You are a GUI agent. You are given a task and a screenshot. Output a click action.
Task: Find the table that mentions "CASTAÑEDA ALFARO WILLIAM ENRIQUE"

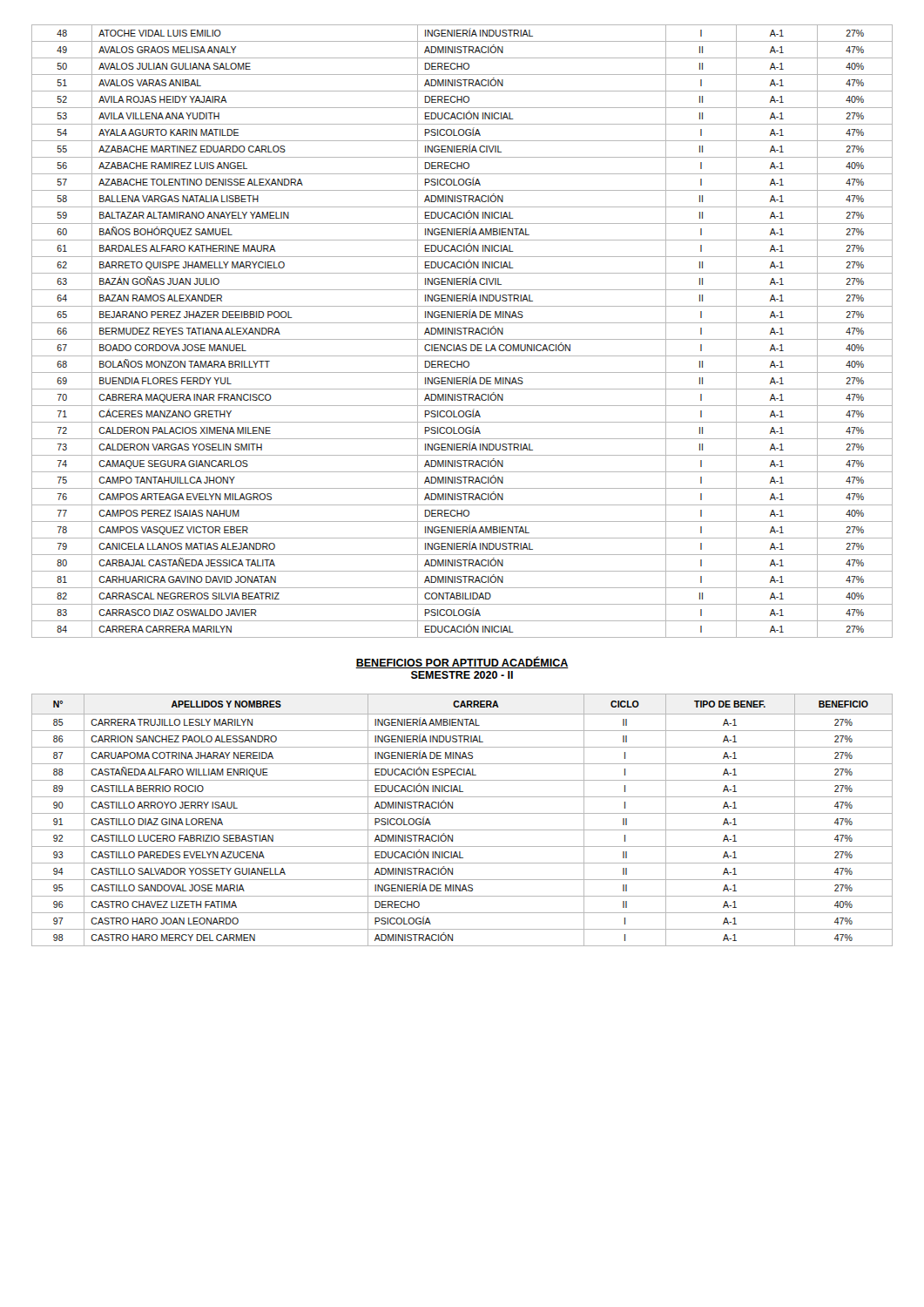coord(462,820)
